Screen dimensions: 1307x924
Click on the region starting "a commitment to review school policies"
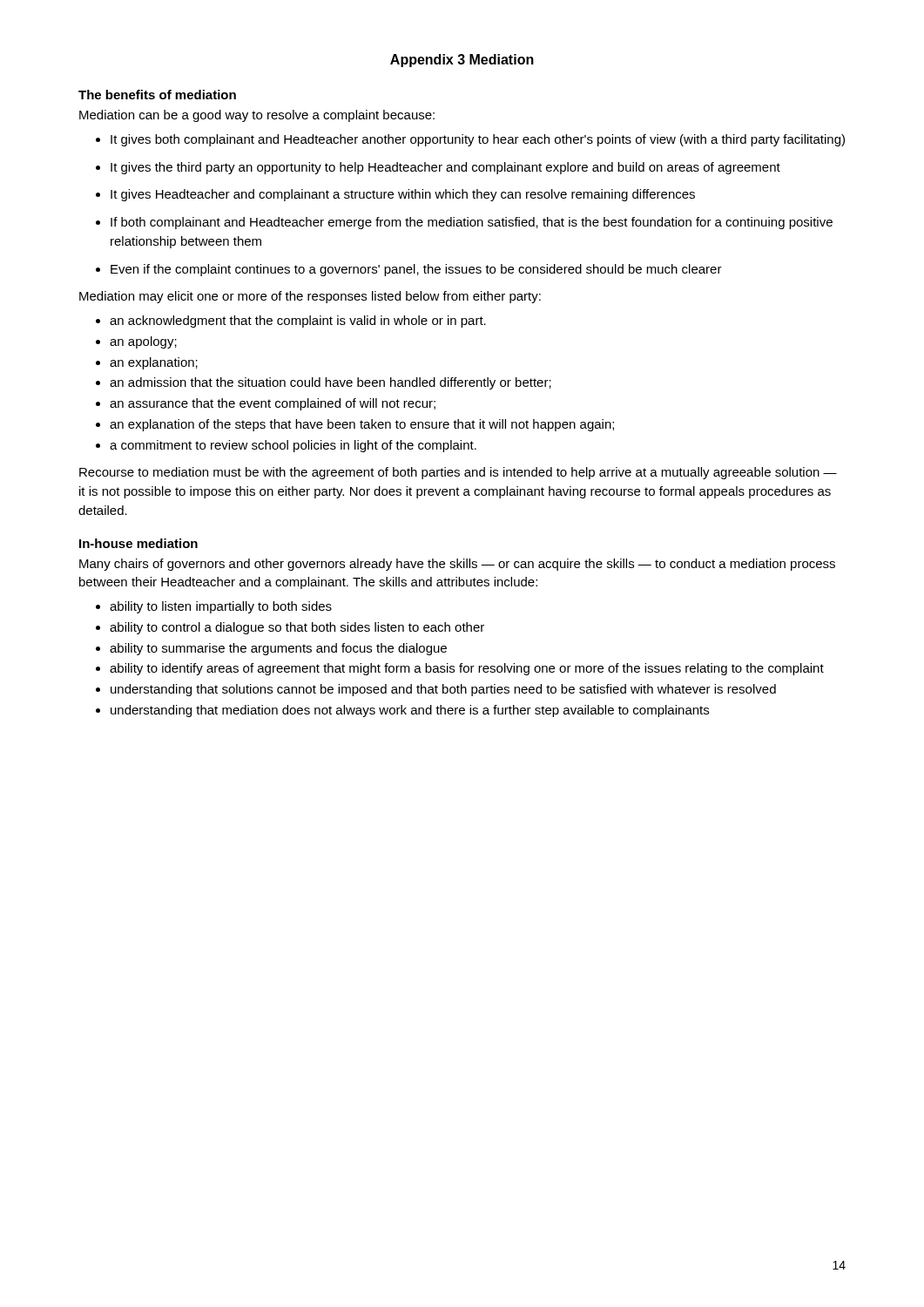tap(293, 444)
